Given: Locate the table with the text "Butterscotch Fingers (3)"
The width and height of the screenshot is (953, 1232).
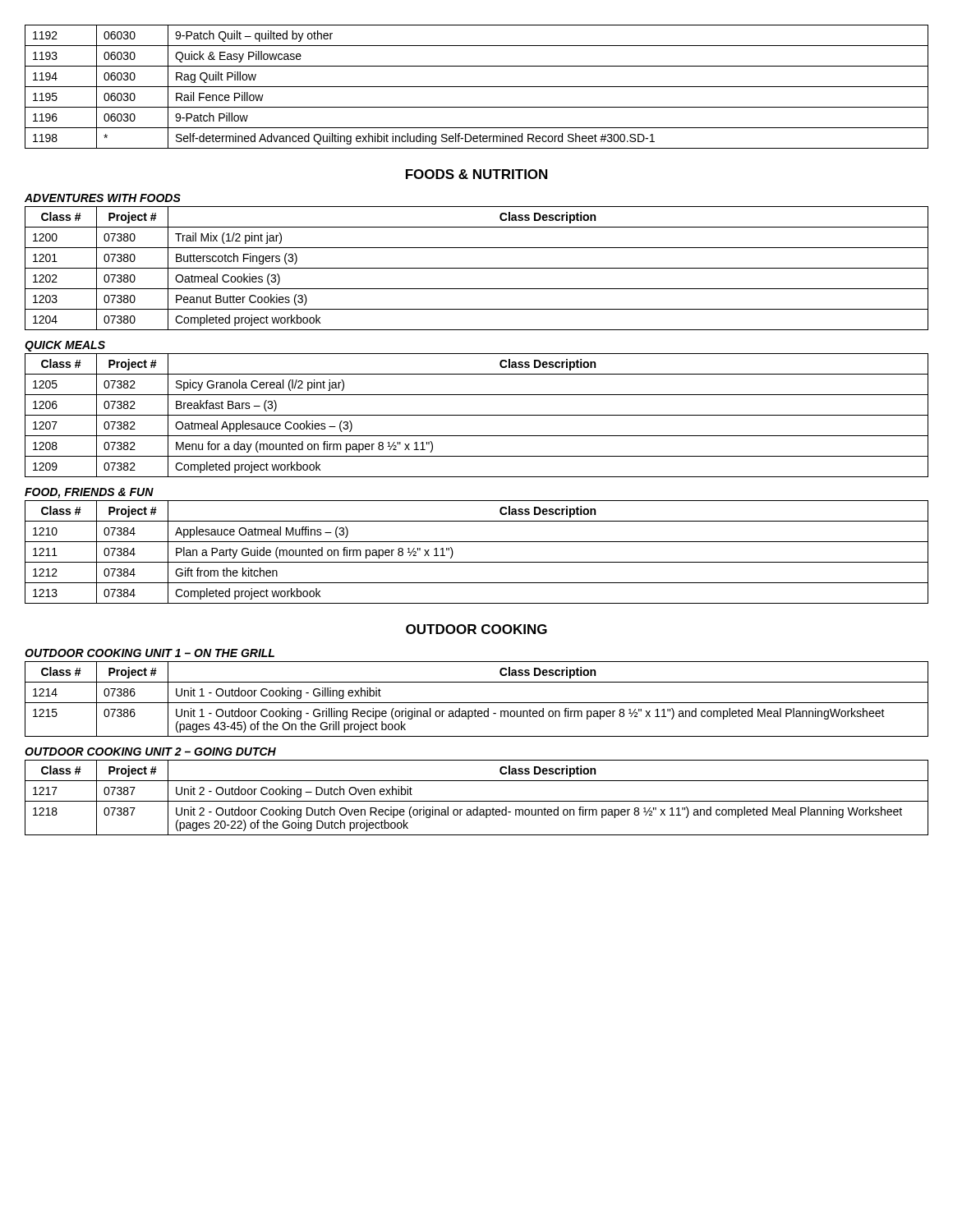Looking at the screenshot, I should click(476, 268).
